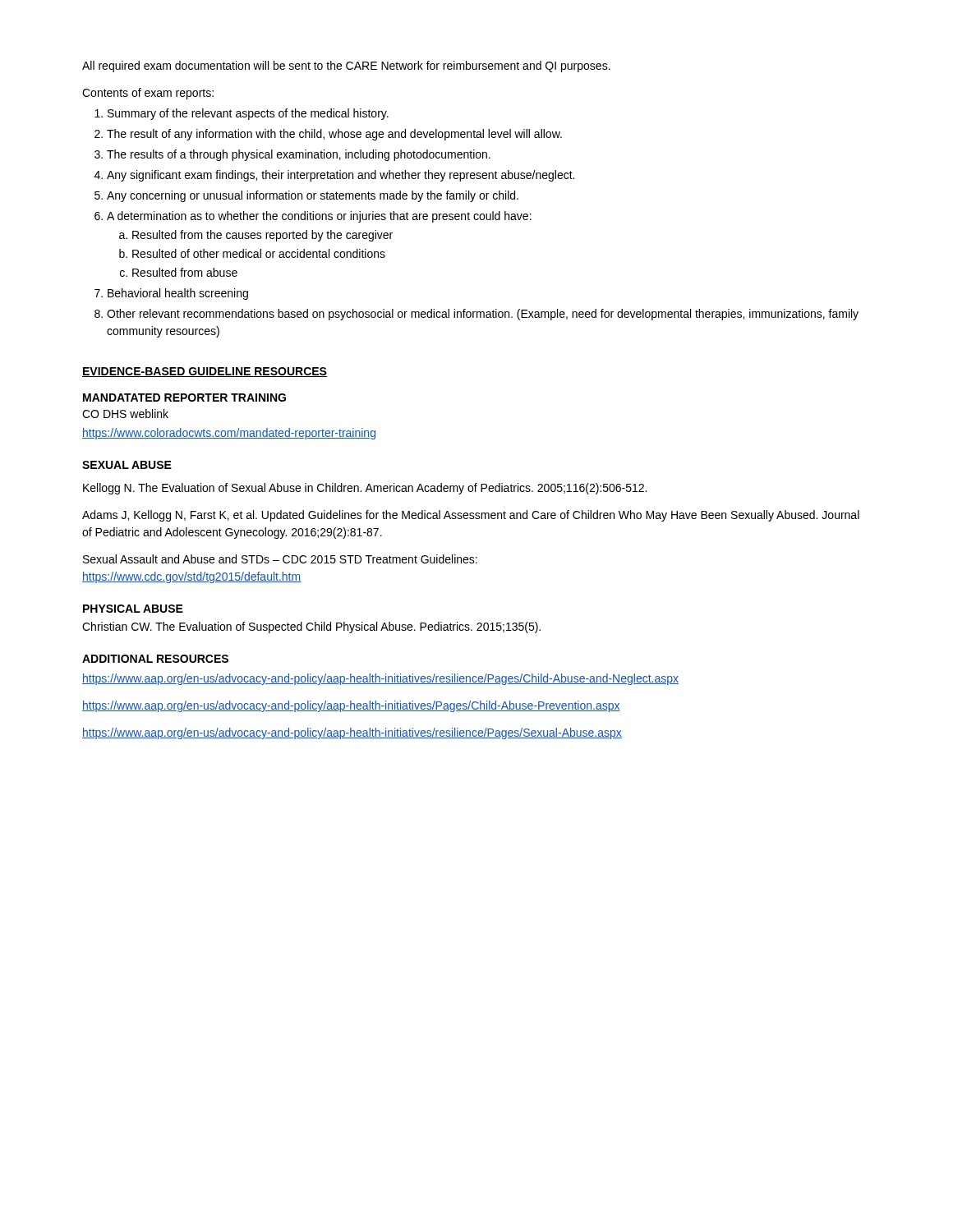Image resolution: width=953 pixels, height=1232 pixels.
Task: Locate the section header with the text "MANDATATED REPORTER TRAINING"
Action: 184,398
